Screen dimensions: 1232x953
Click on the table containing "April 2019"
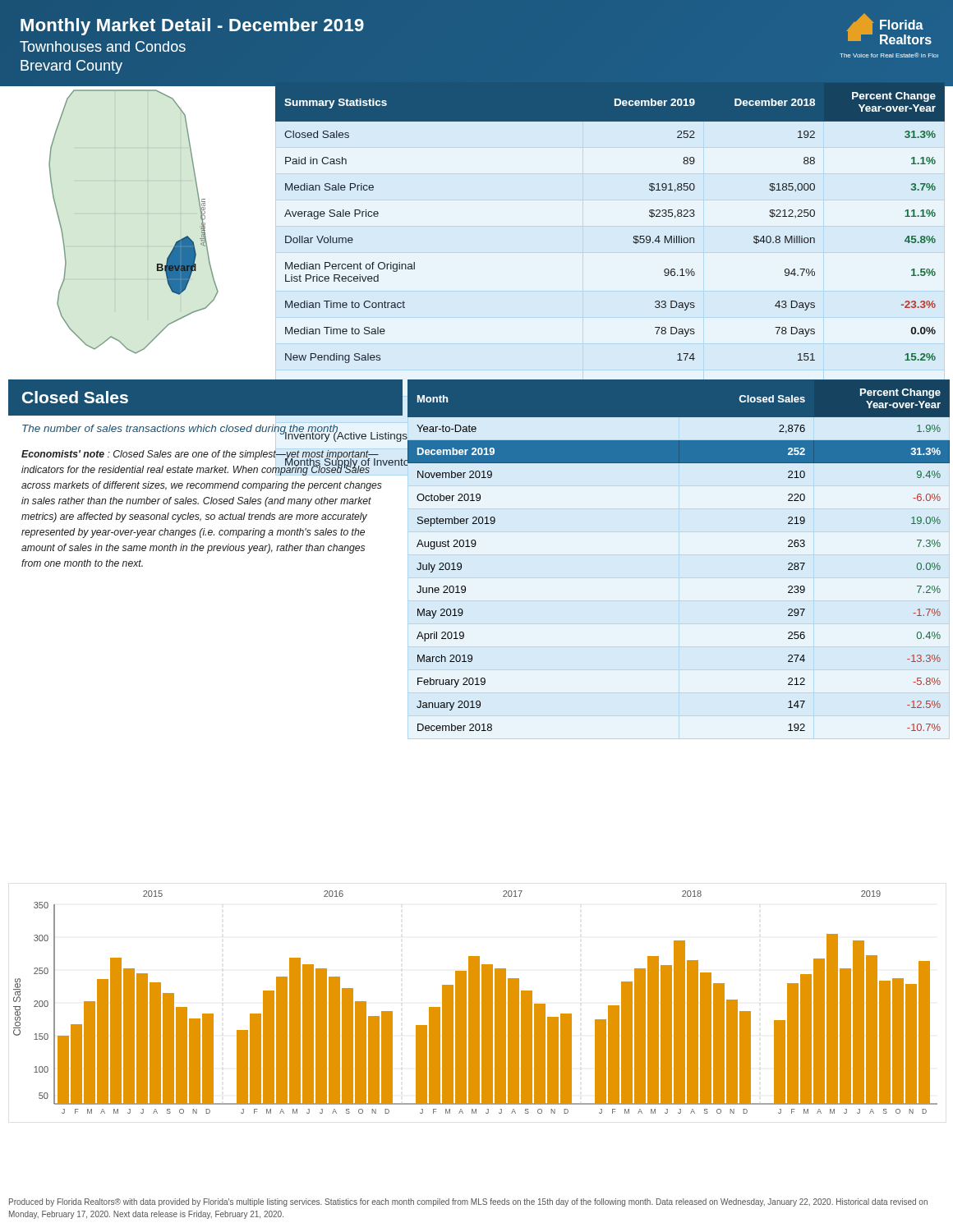click(x=679, y=559)
